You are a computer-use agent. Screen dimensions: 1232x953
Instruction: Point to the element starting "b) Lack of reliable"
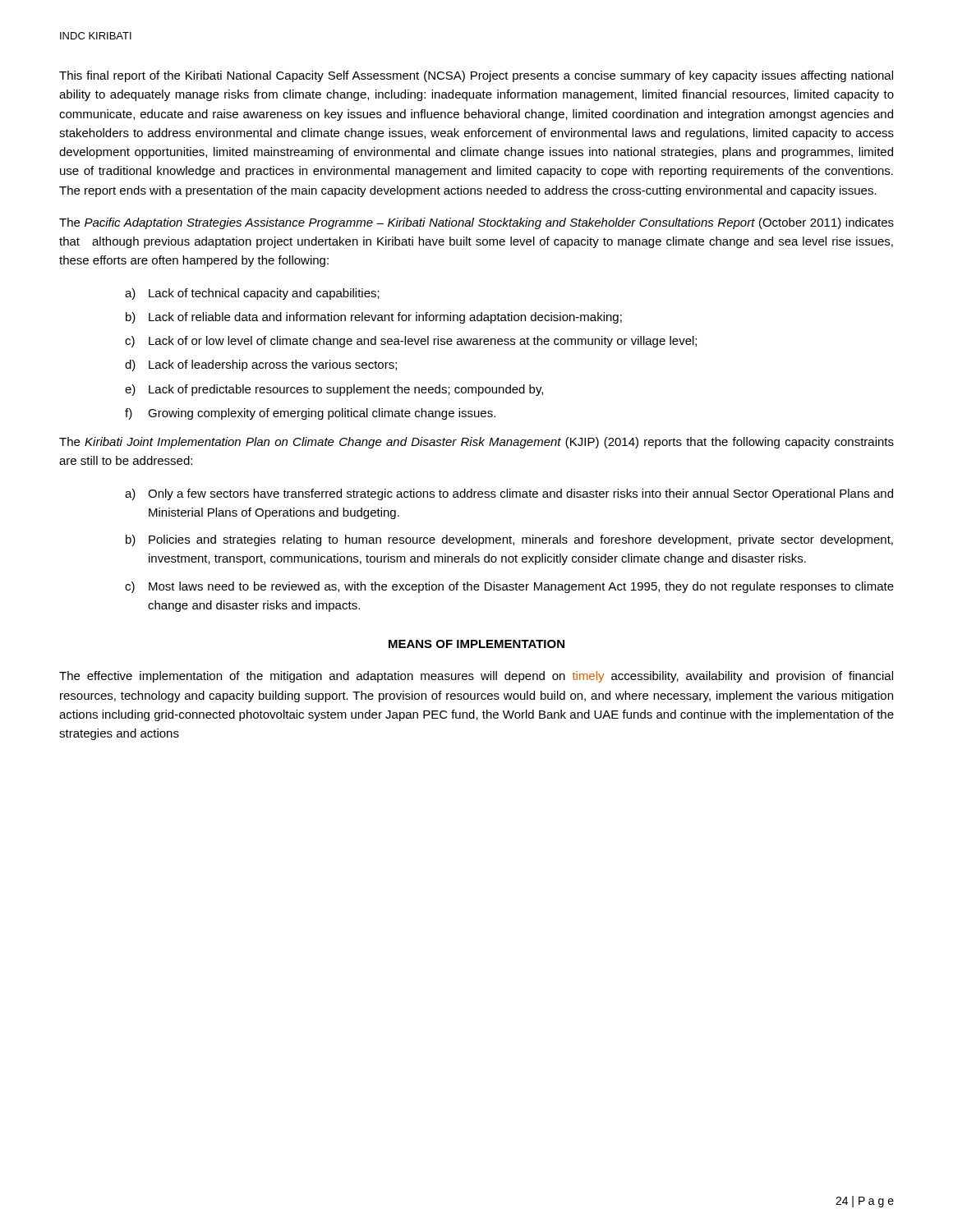click(x=509, y=317)
